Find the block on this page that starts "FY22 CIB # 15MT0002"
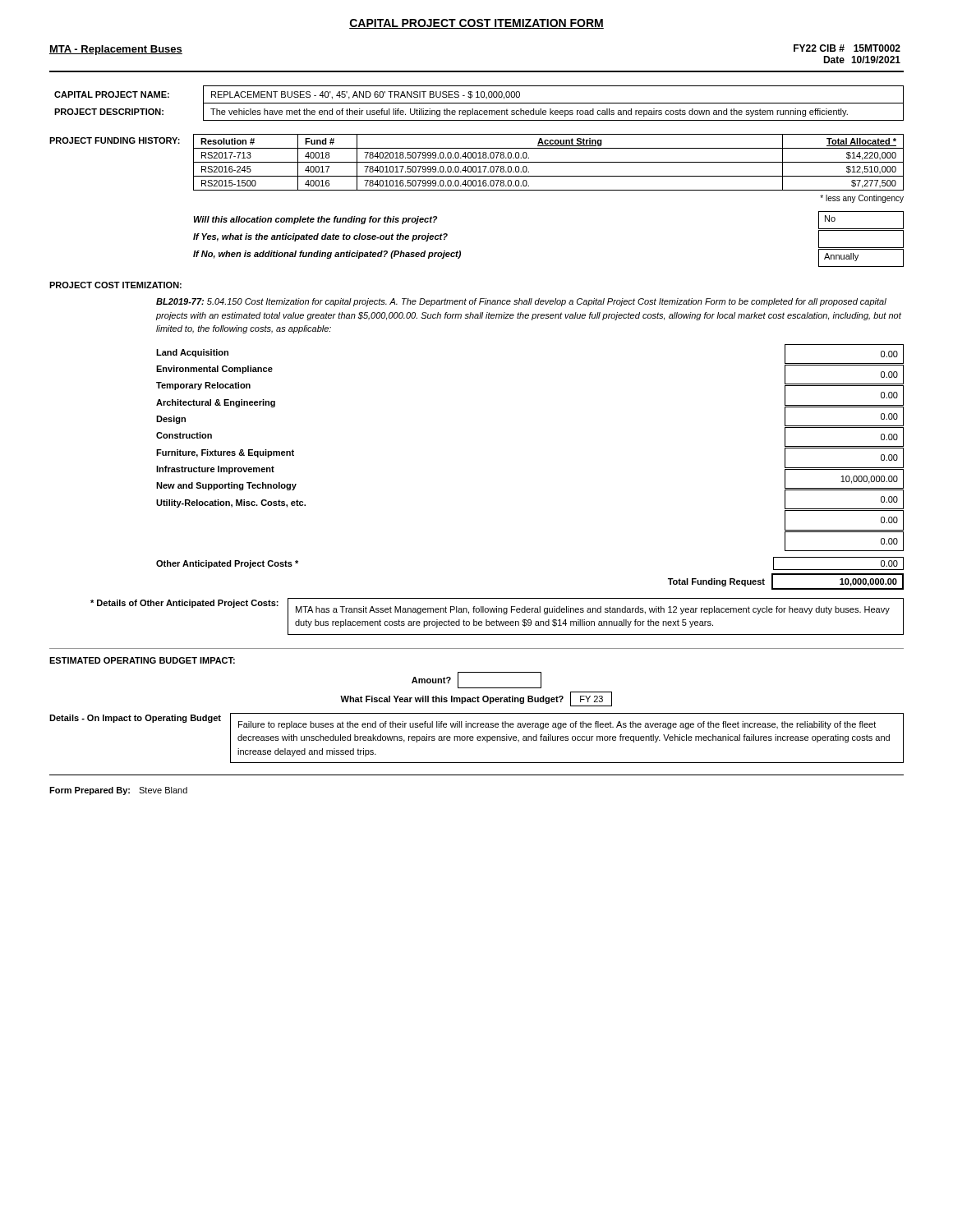This screenshot has width=953, height=1232. click(847, 54)
